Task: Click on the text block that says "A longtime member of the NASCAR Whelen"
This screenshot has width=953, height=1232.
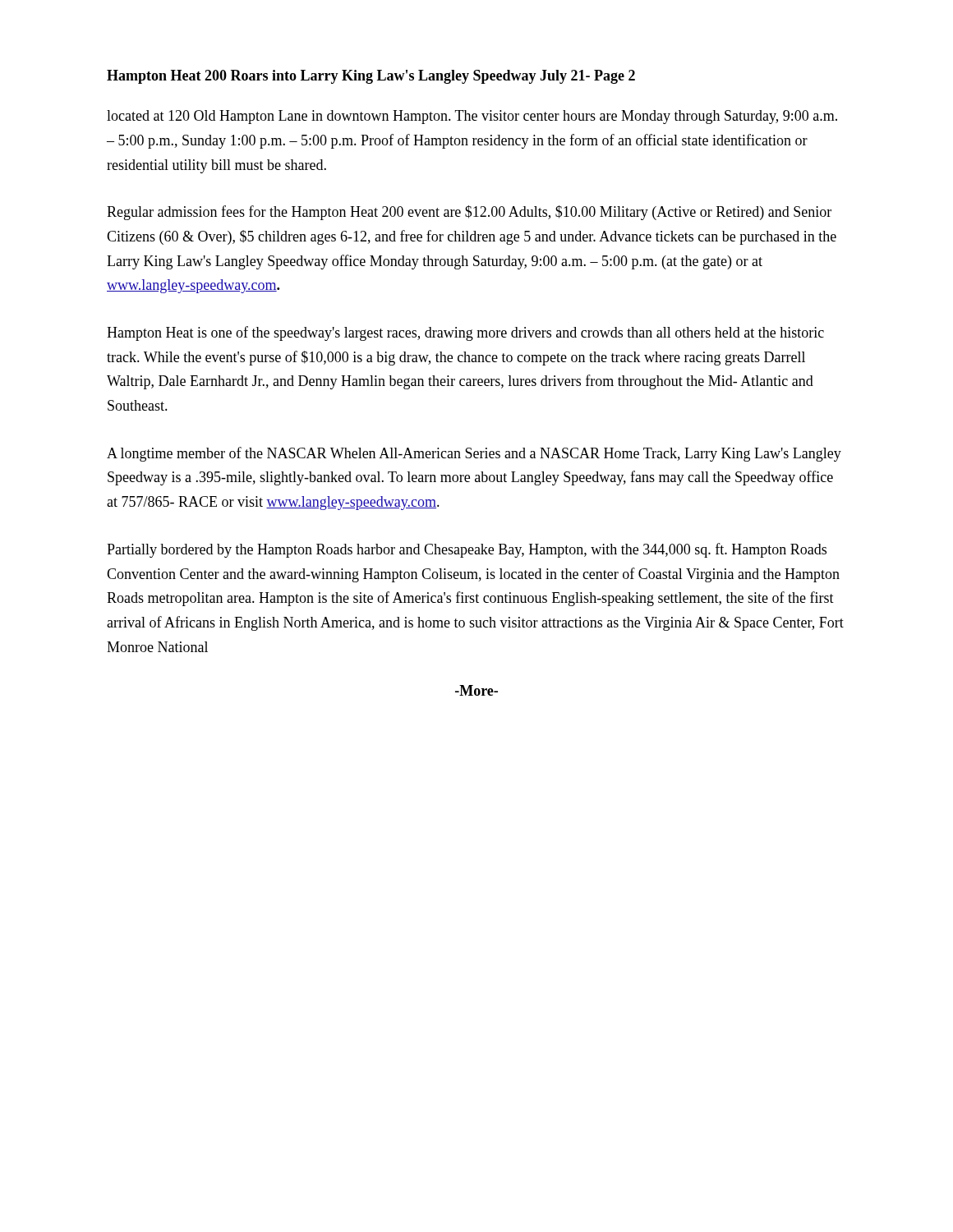Action: [x=474, y=478]
